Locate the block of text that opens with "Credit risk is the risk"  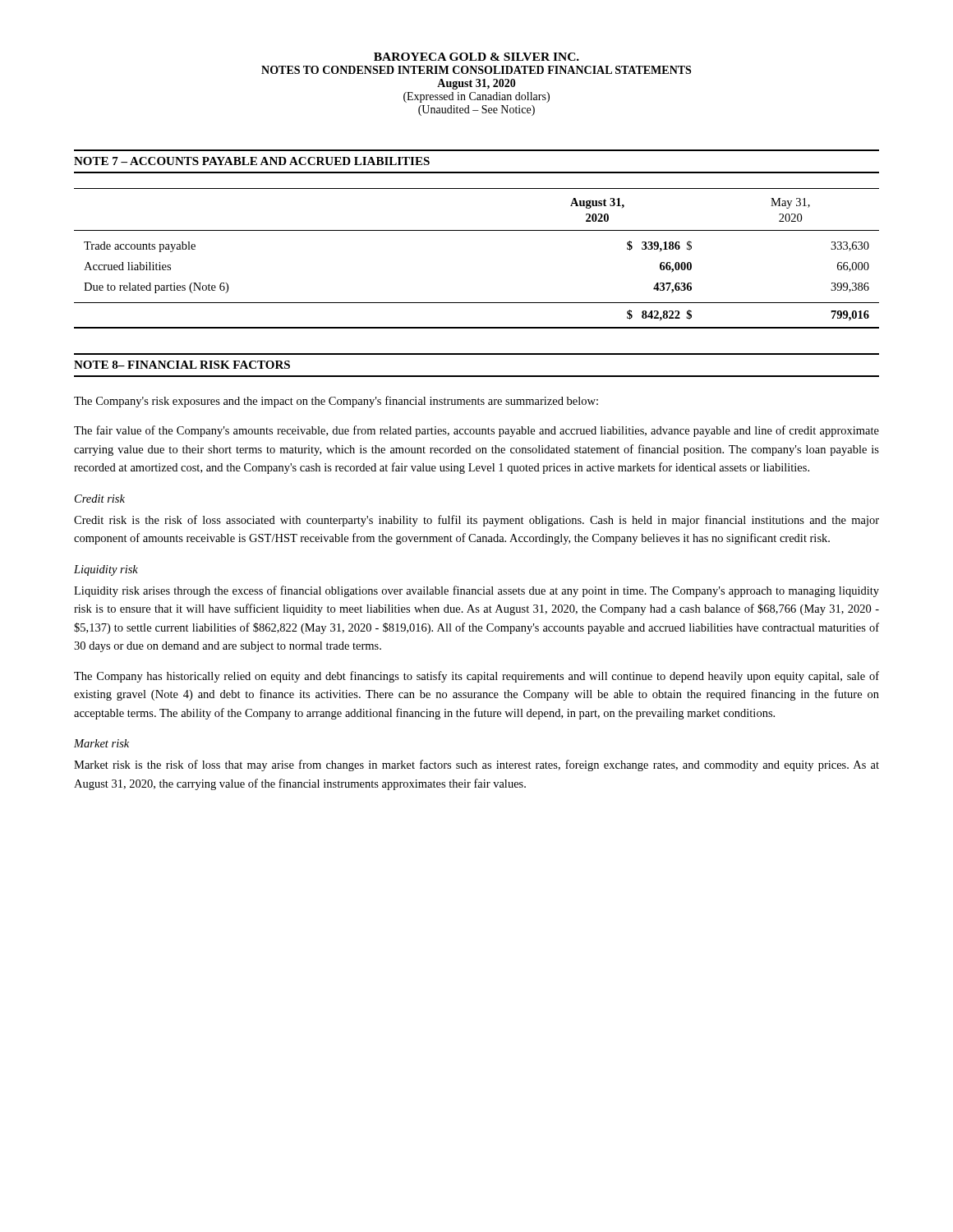(476, 529)
